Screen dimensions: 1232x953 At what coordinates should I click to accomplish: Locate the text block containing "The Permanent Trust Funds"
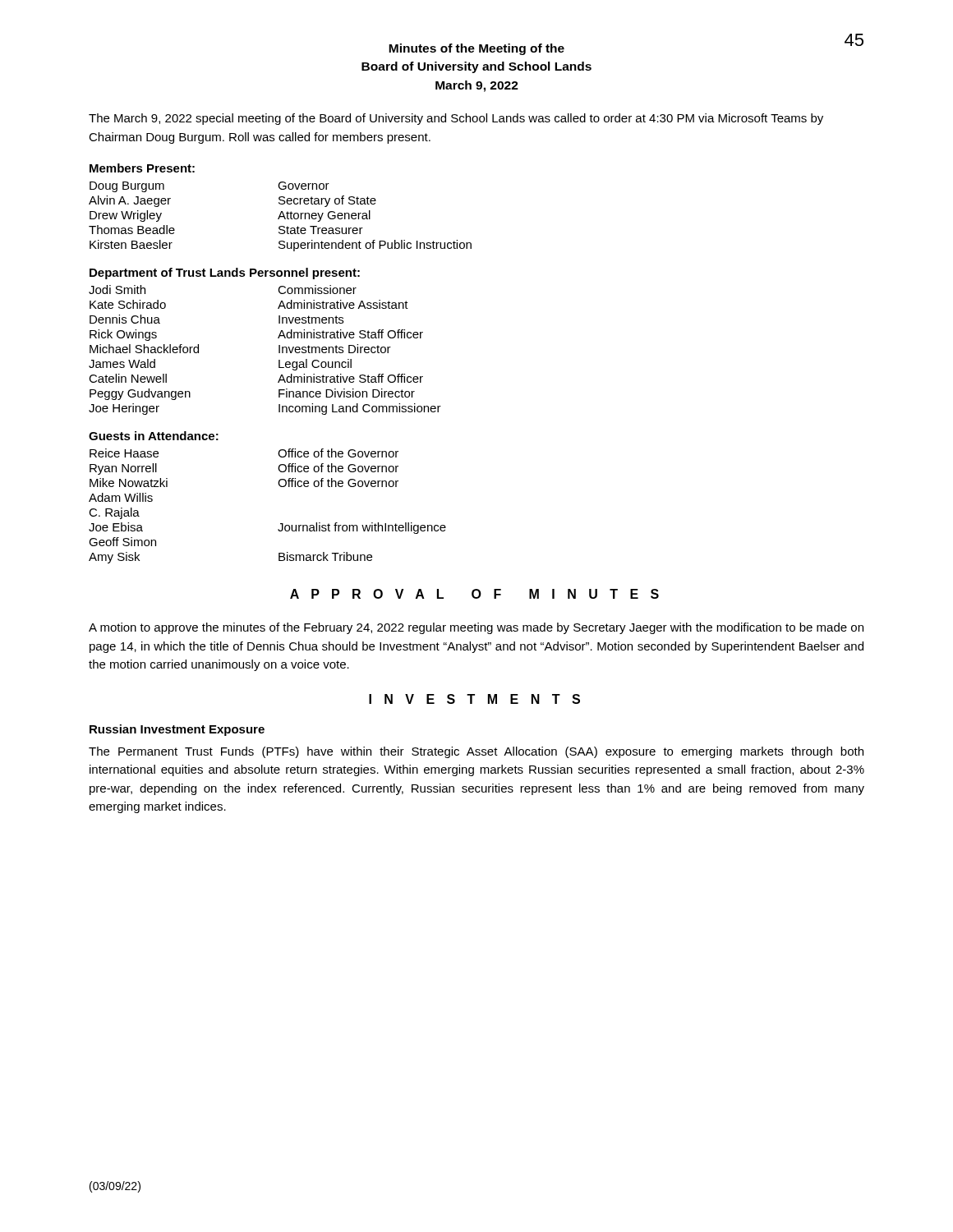coord(476,779)
